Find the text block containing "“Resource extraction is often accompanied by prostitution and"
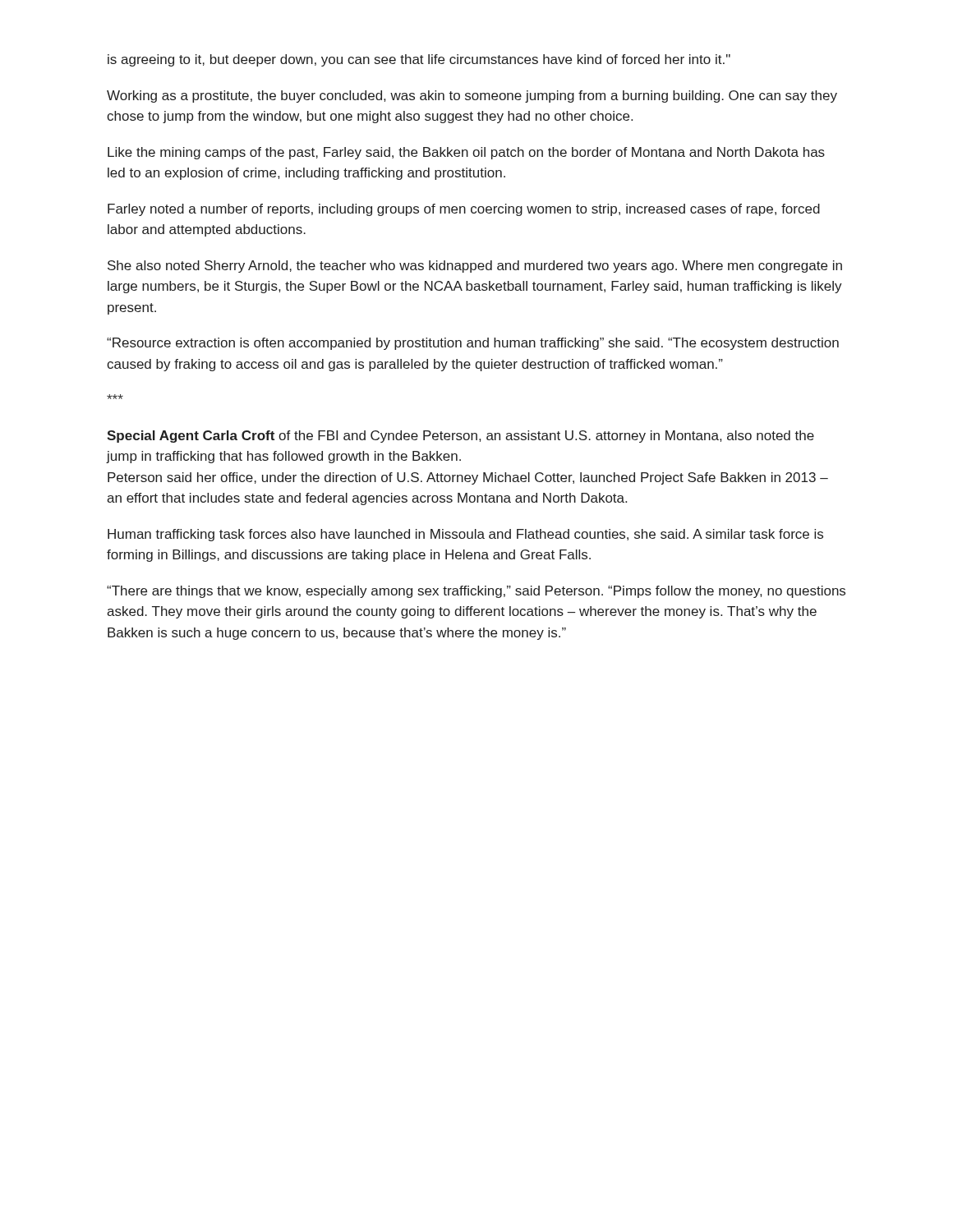Screen dimensions: 1232x953 (473, 353)
